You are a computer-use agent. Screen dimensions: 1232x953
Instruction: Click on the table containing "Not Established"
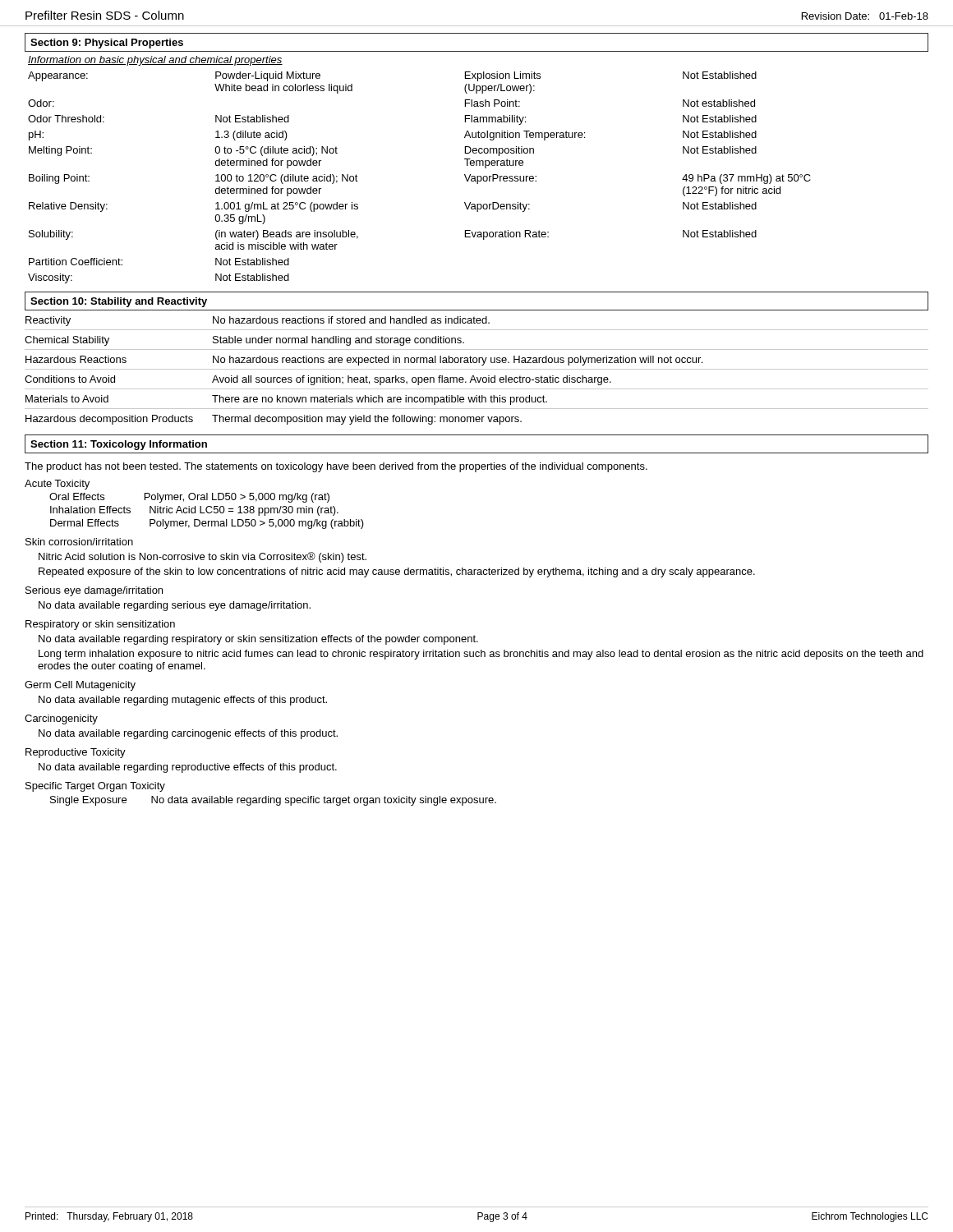pyautogui.click(x=476, y=168)
